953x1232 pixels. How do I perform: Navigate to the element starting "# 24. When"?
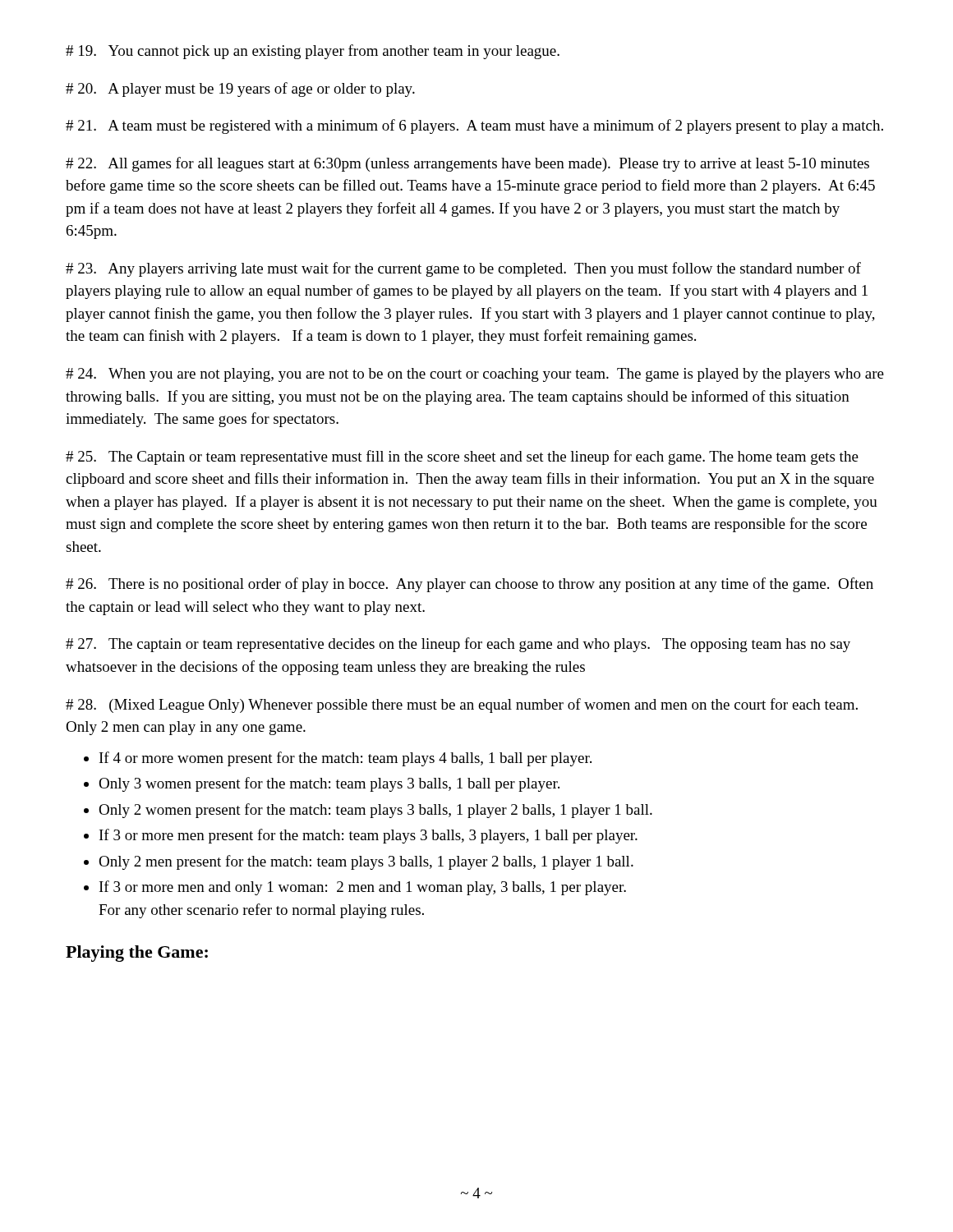pos(475,396)
